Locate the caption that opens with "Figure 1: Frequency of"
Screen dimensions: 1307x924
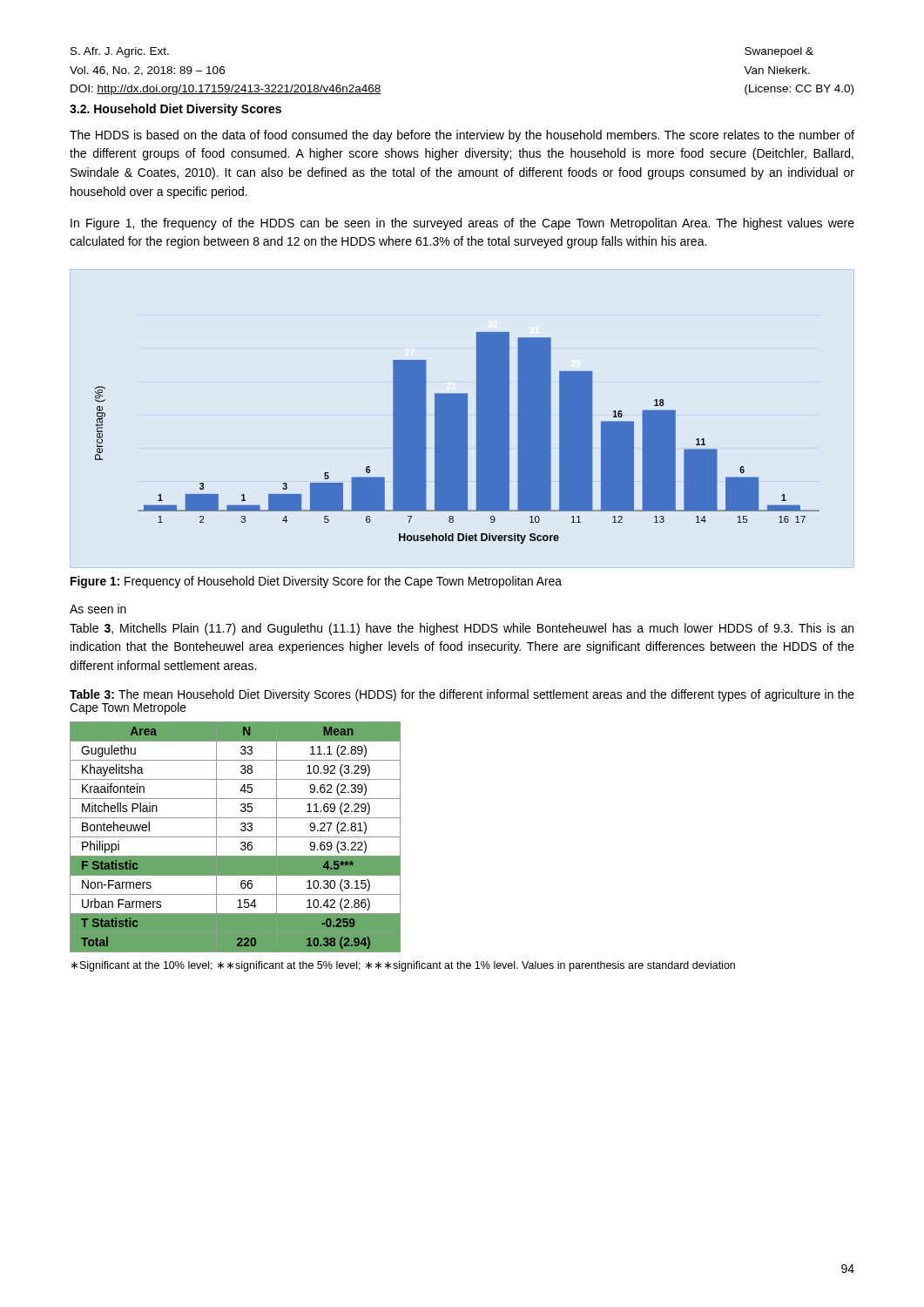point(316,581)
